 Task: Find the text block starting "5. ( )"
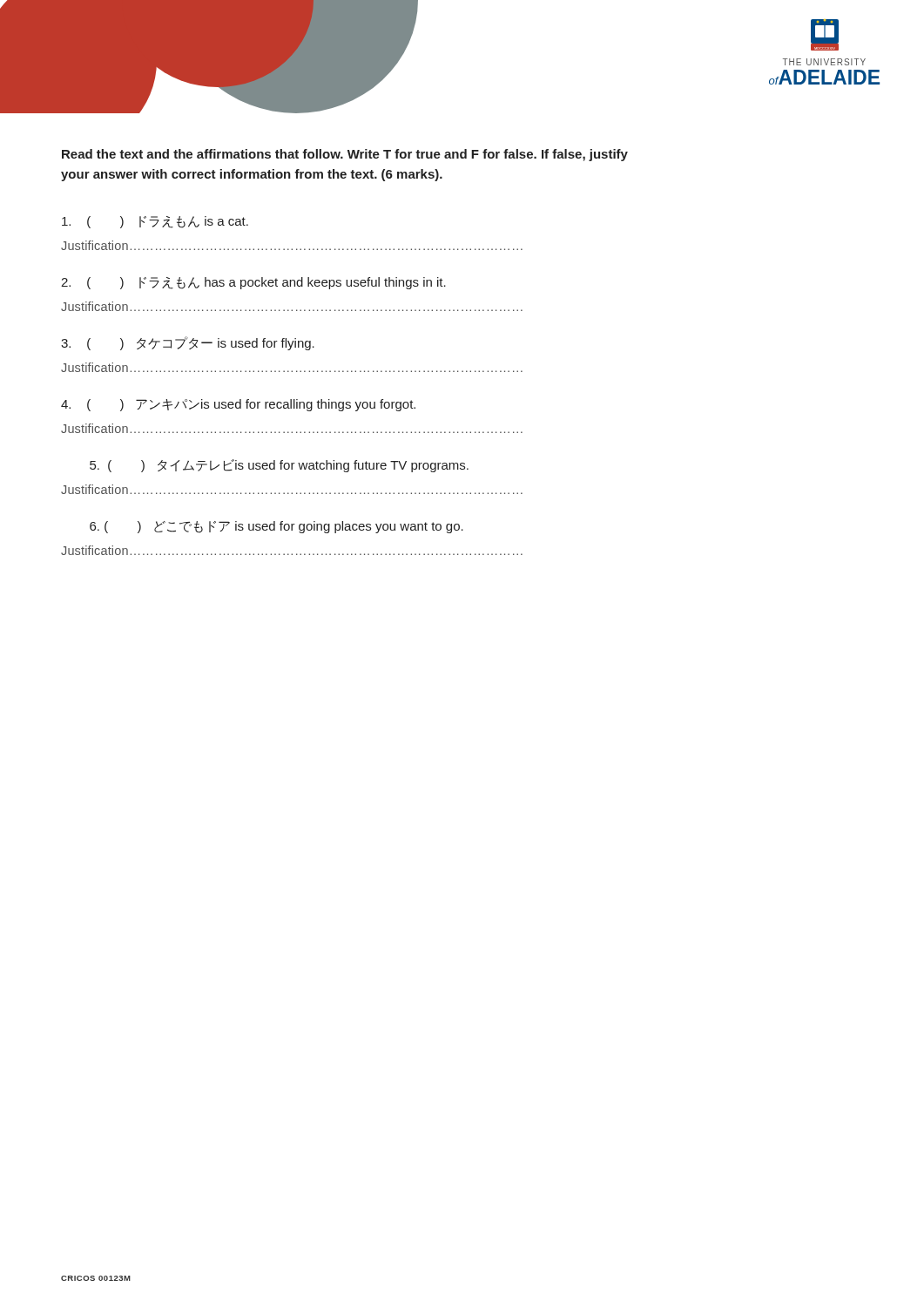coord(274,464)
